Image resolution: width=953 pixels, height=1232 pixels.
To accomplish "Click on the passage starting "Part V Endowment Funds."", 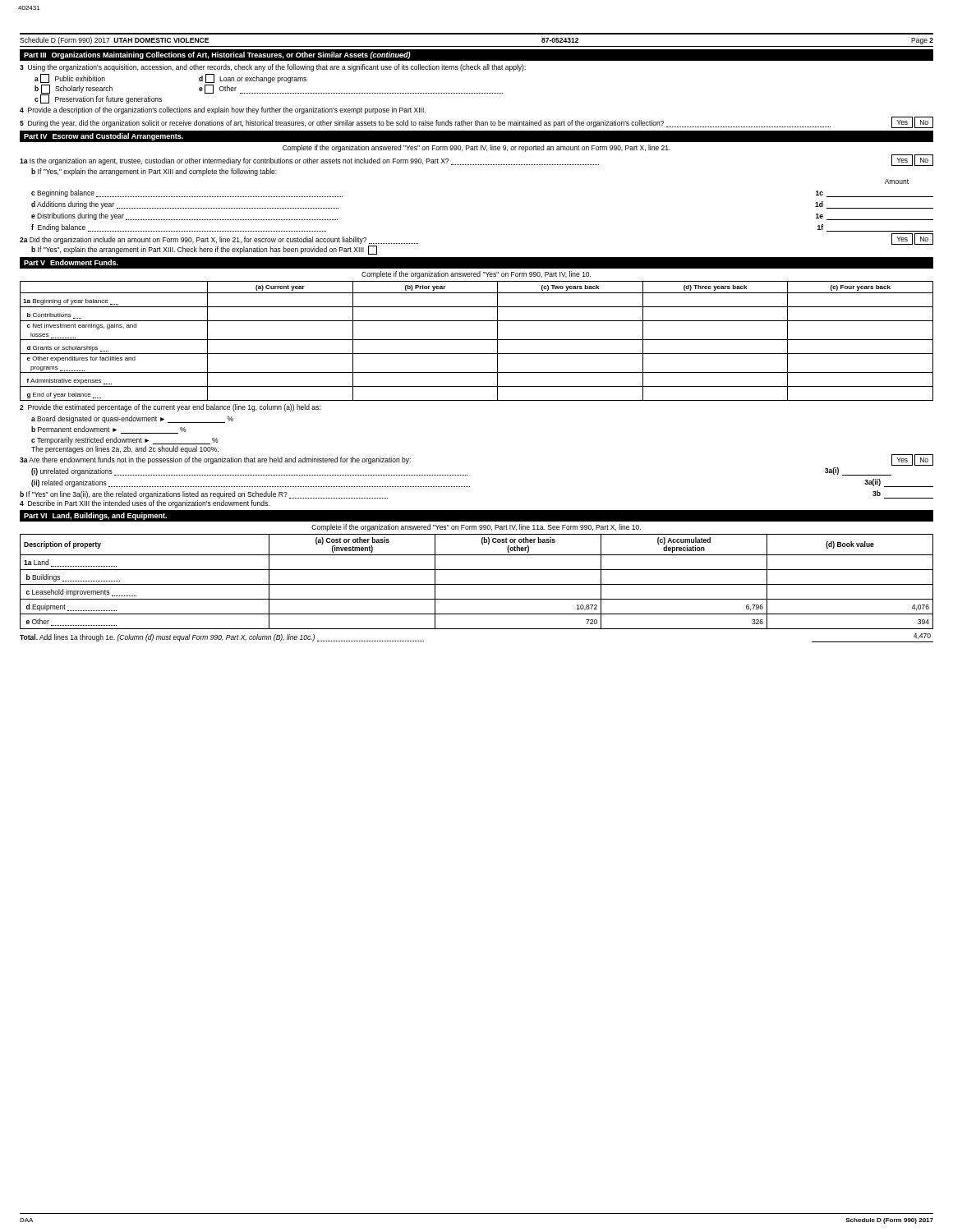I will click(71, 263).
